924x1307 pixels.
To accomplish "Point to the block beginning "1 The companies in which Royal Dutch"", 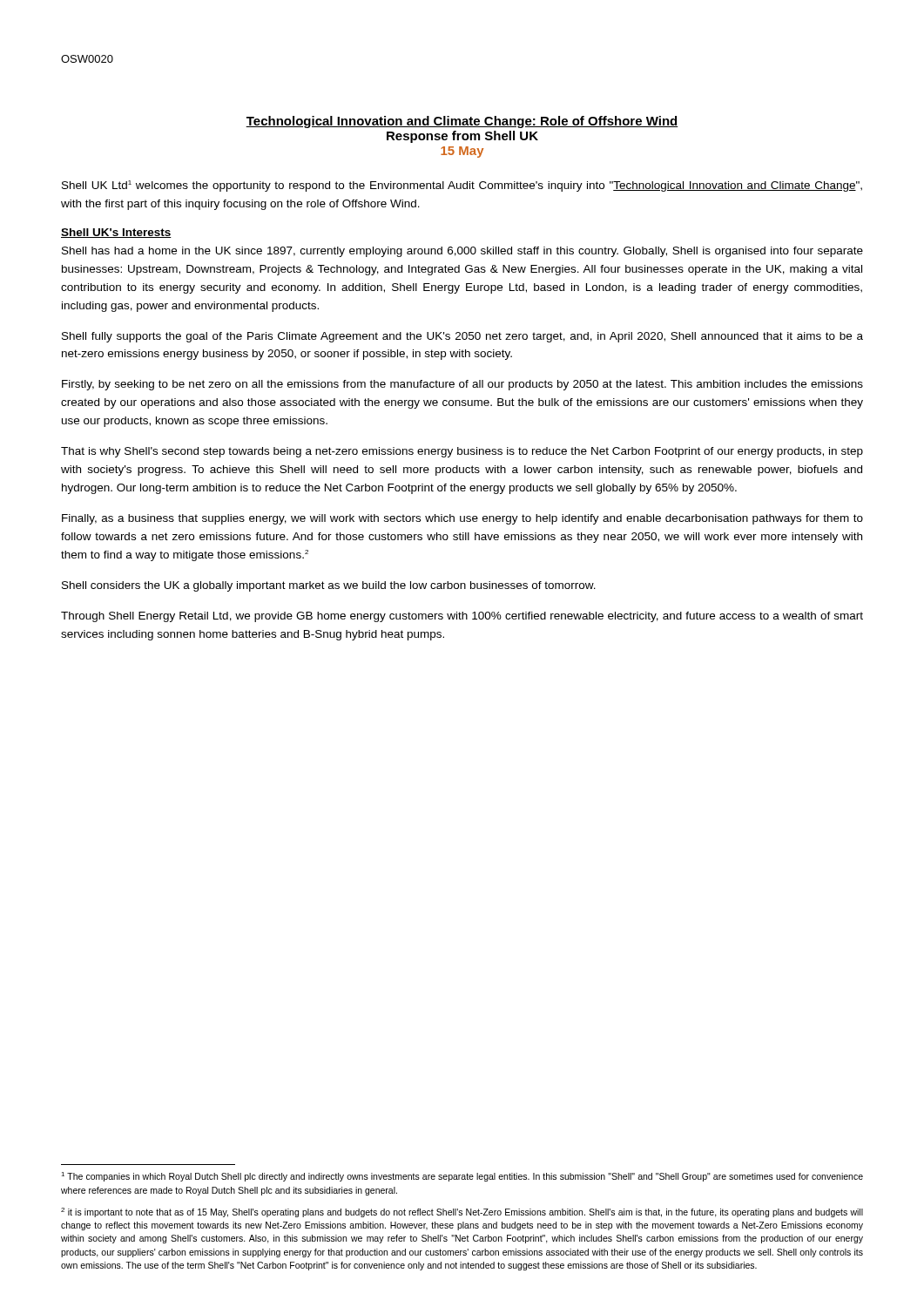I will pos(462,1183).
